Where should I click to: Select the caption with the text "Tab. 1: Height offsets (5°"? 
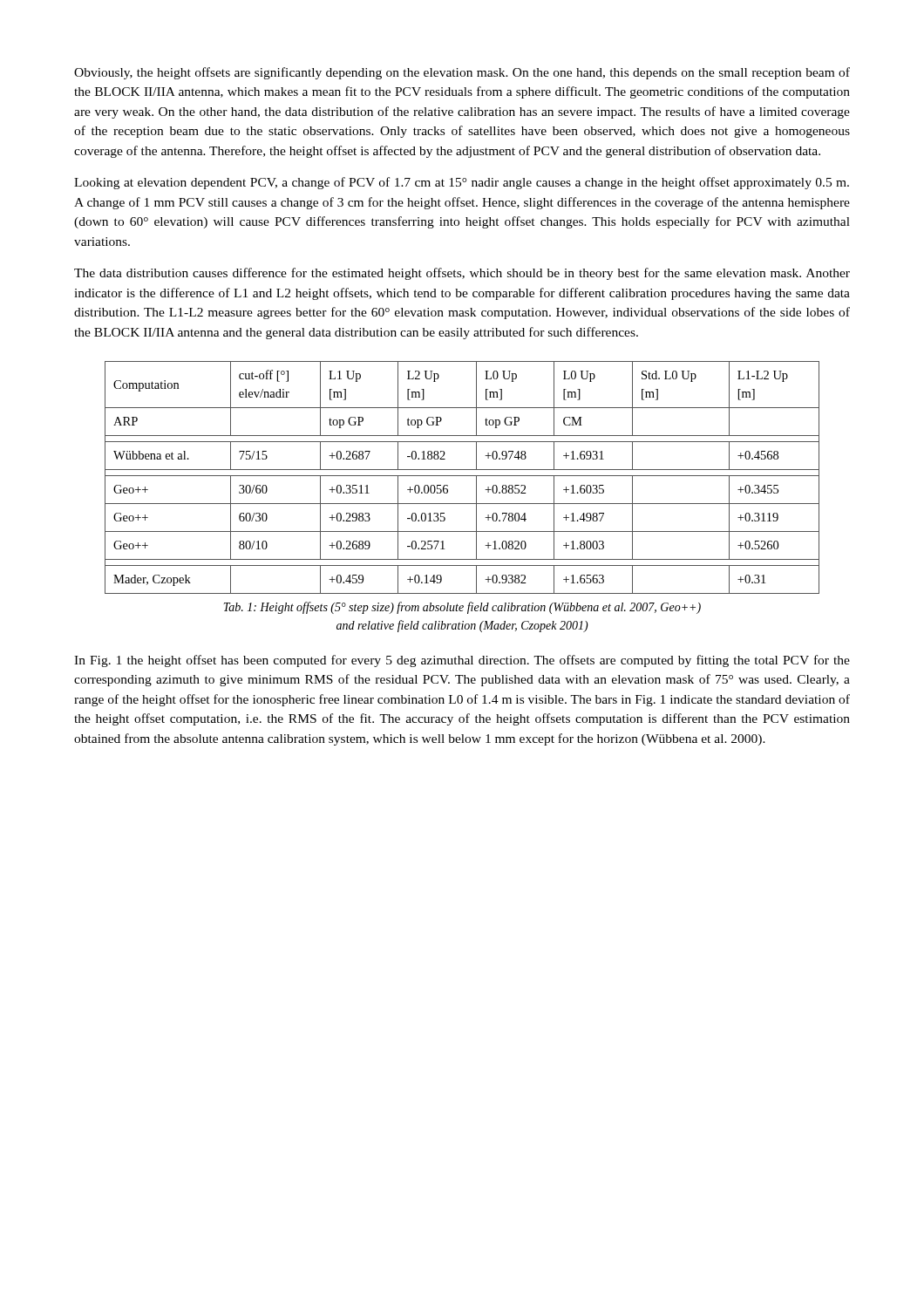[462, 616]
